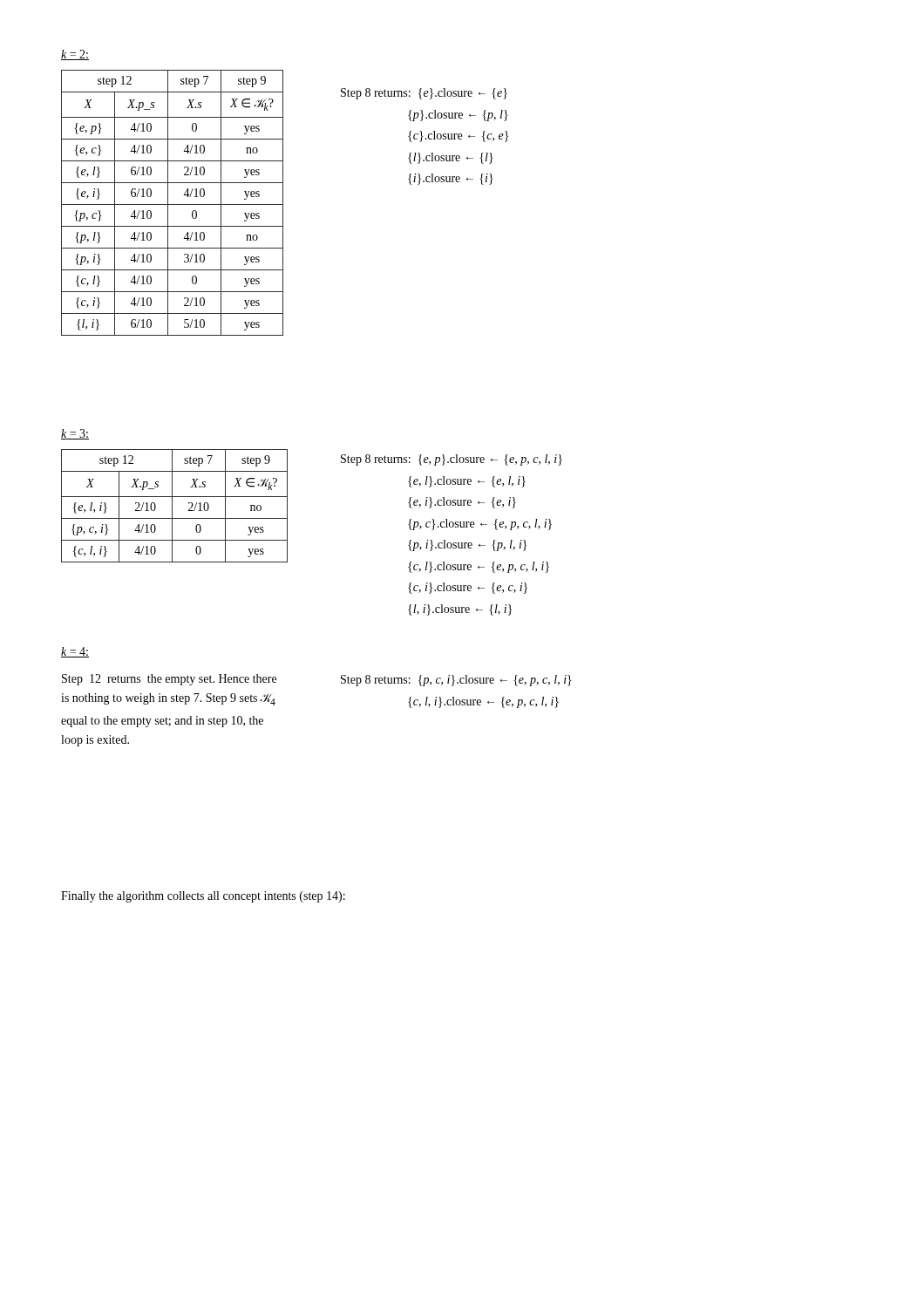Find the block on this page that starts "Finally the algorithm collects"

pos(203,896)
